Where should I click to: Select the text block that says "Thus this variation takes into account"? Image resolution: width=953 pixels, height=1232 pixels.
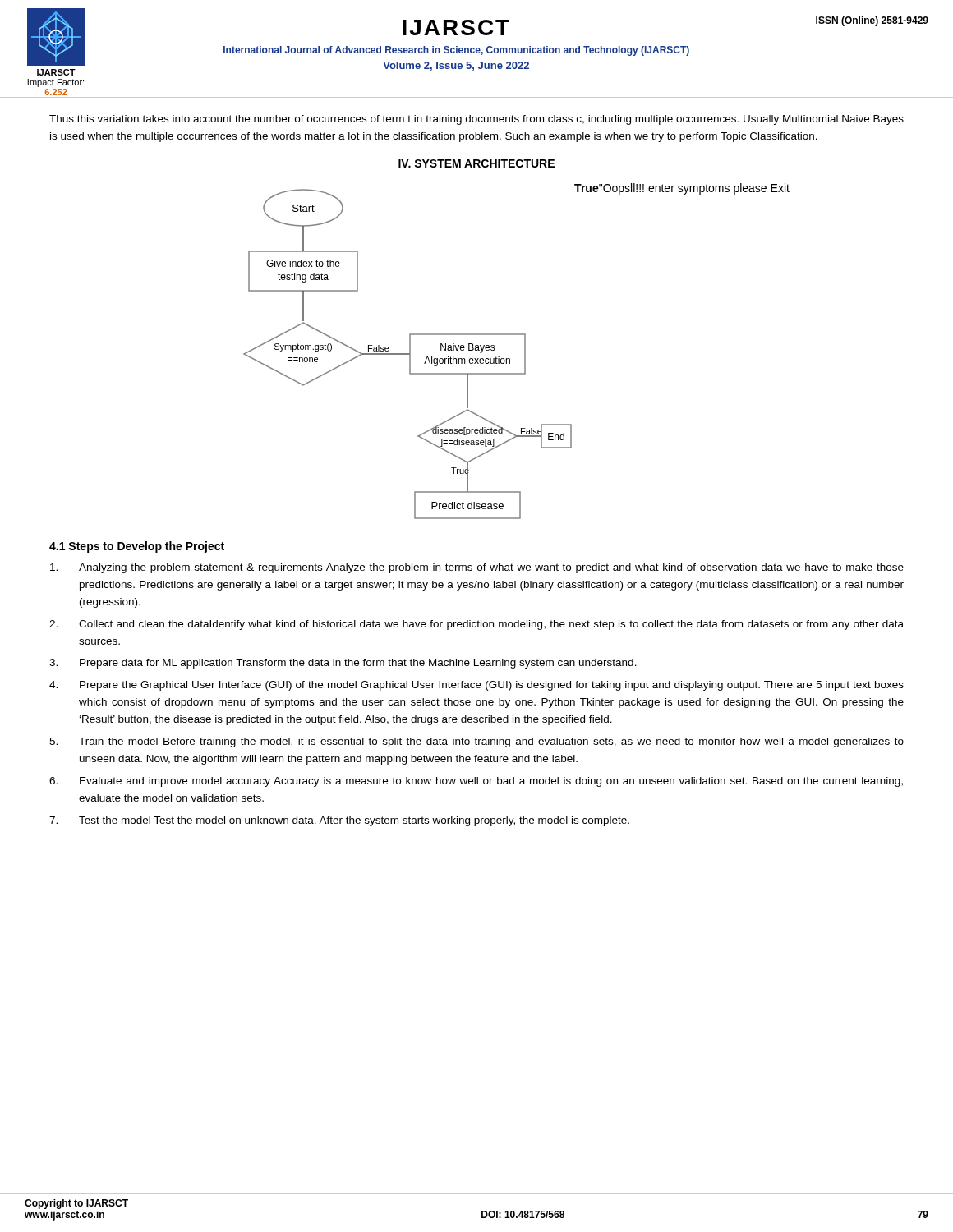coord(476,127)
